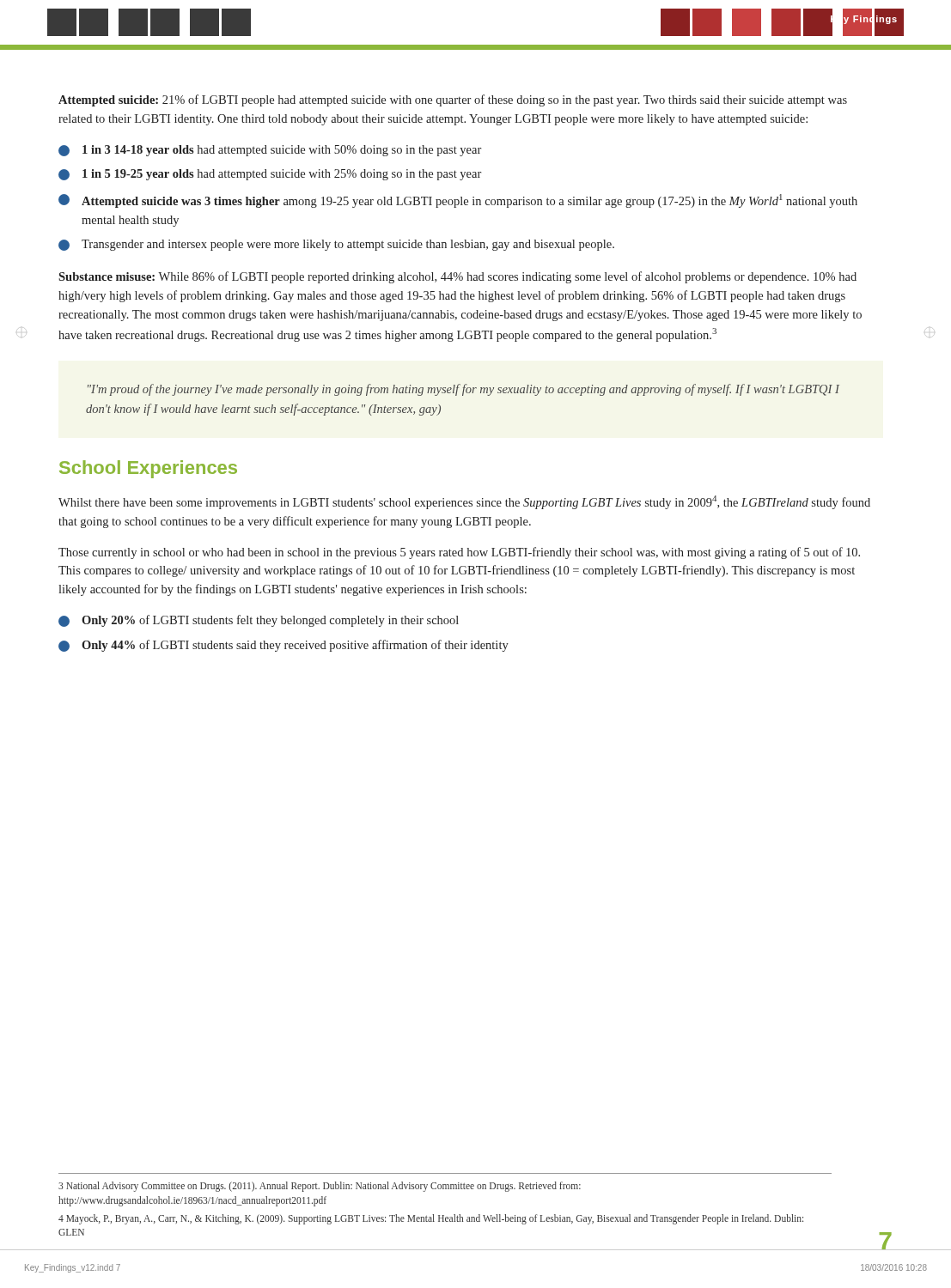Find the list item with the text "1 in 5 19-25 year olds had attempted"
Screen dimensions: 1288x951
(270, 174)
